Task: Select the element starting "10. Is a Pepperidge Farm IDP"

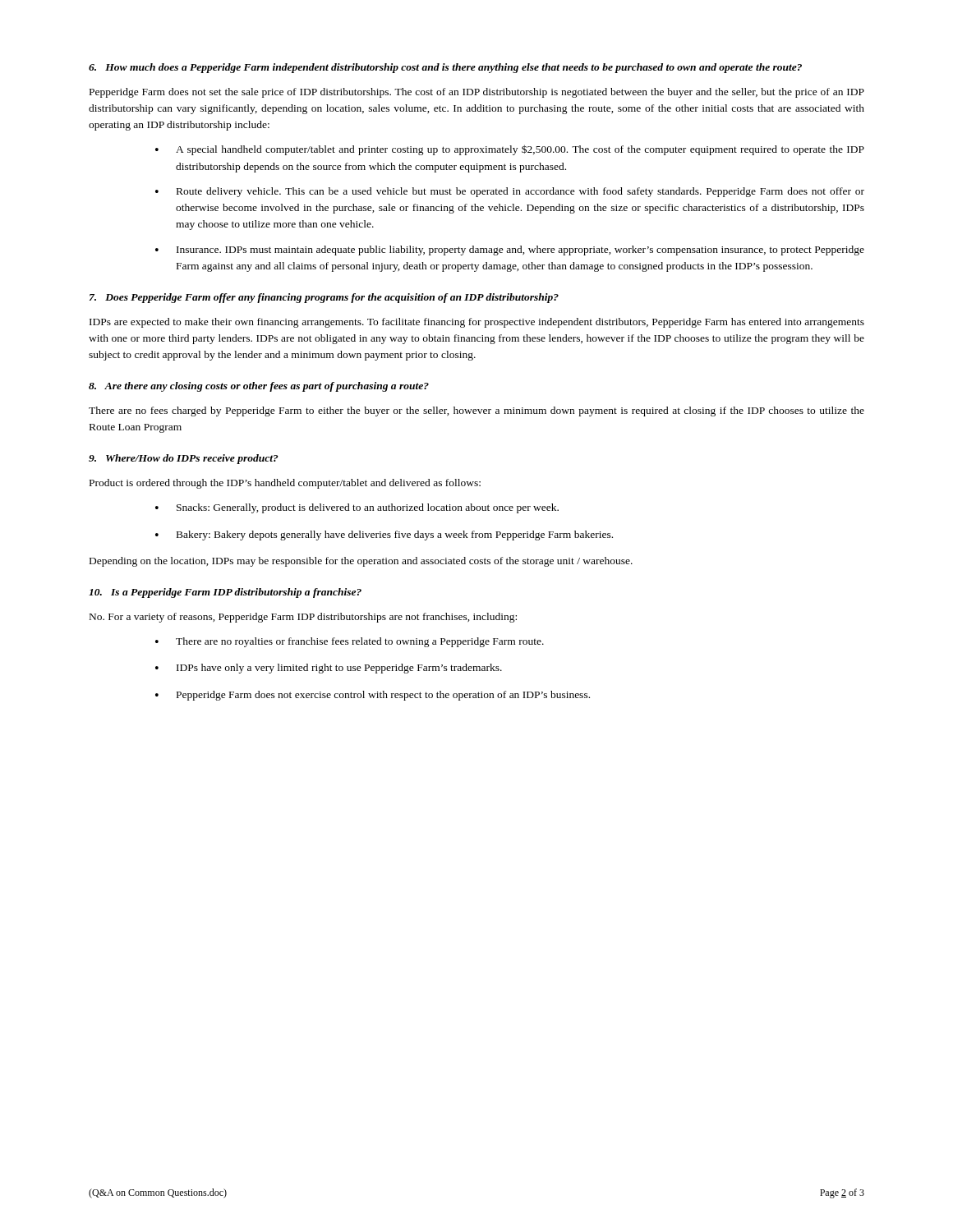Action: tap(225, 592)
